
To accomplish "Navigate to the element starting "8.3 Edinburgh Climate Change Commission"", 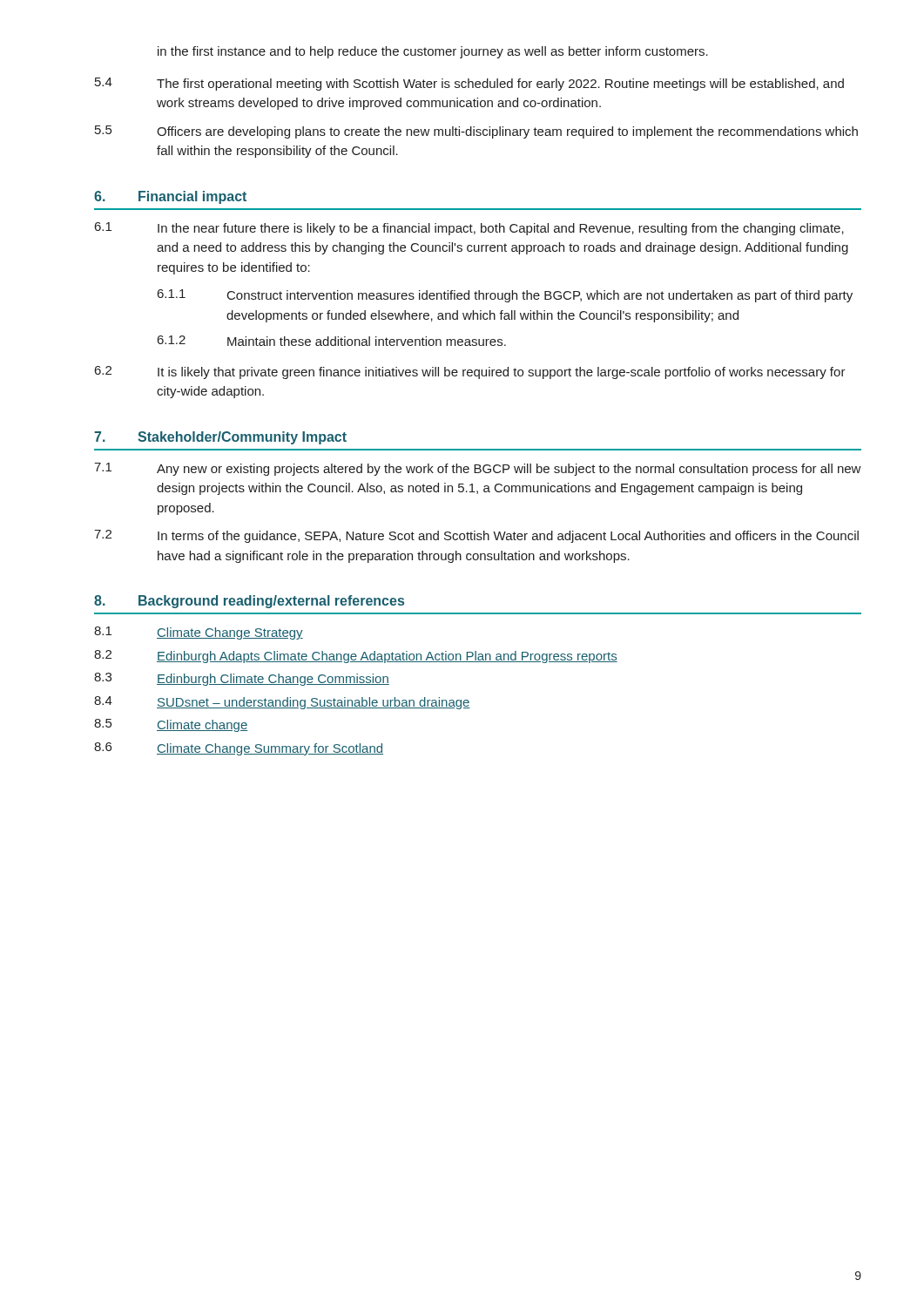I will (x=242, y=679).
